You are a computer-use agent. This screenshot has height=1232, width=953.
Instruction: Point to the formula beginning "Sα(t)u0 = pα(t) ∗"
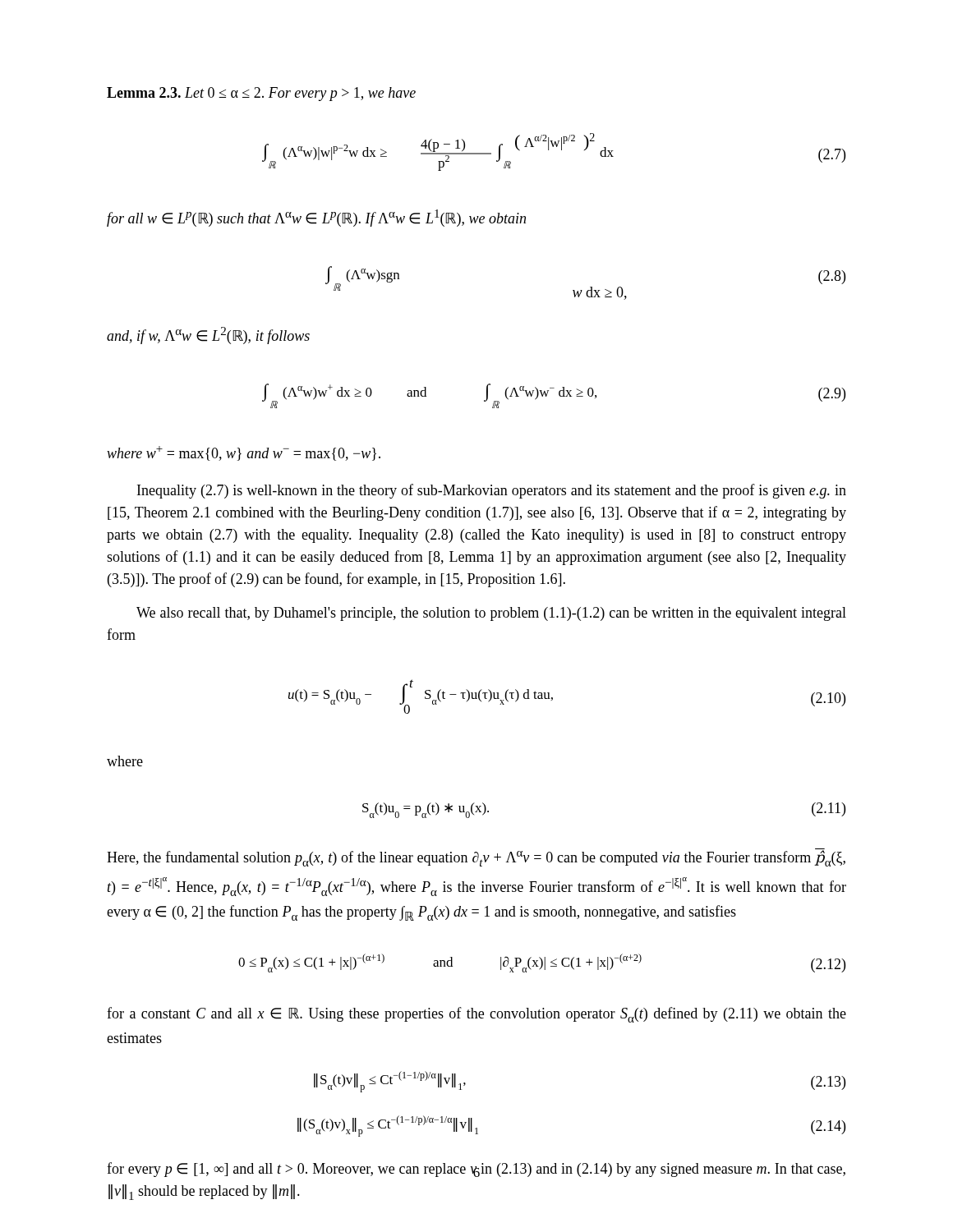(420, 810)
